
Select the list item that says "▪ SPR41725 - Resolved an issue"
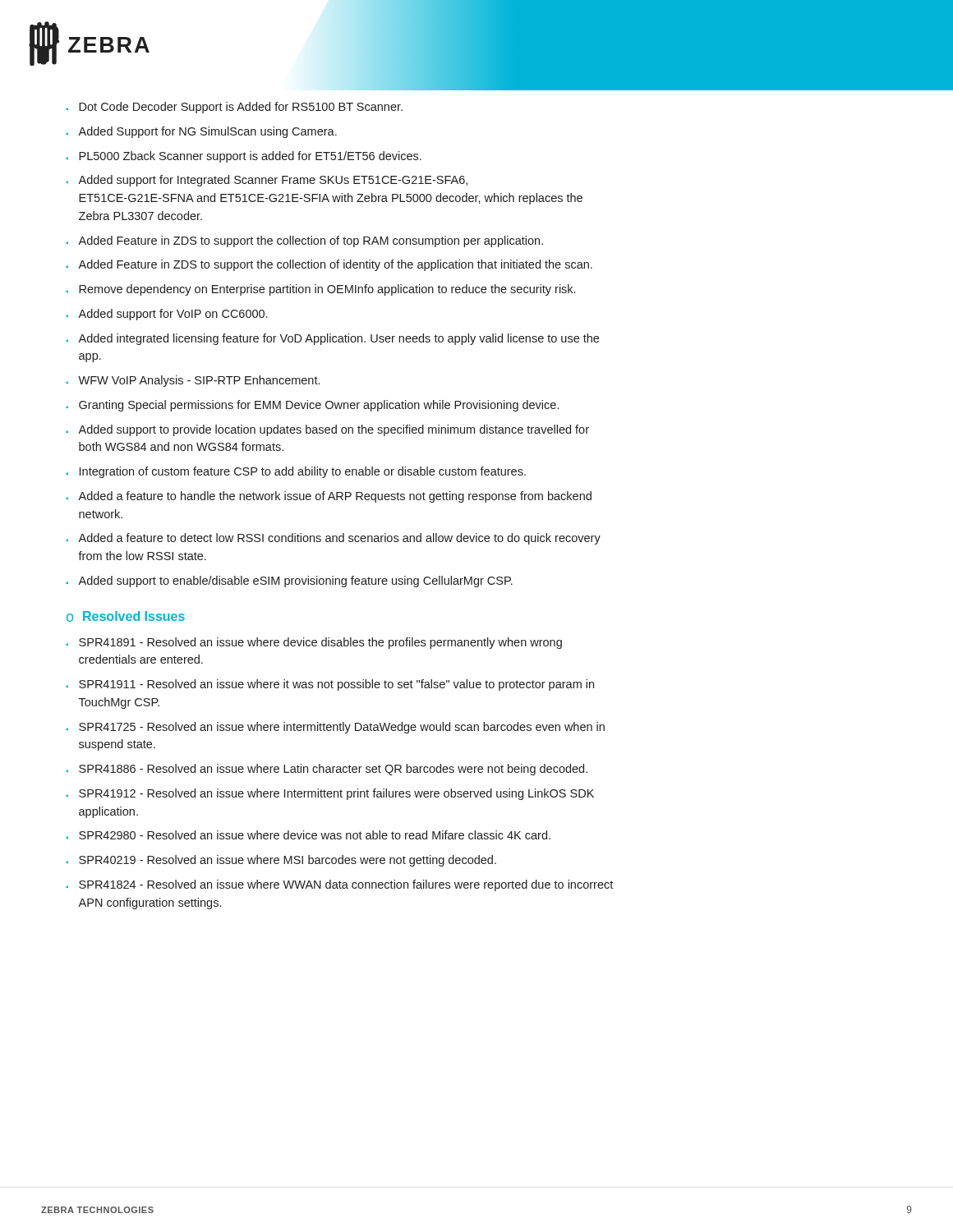[485, 736]
